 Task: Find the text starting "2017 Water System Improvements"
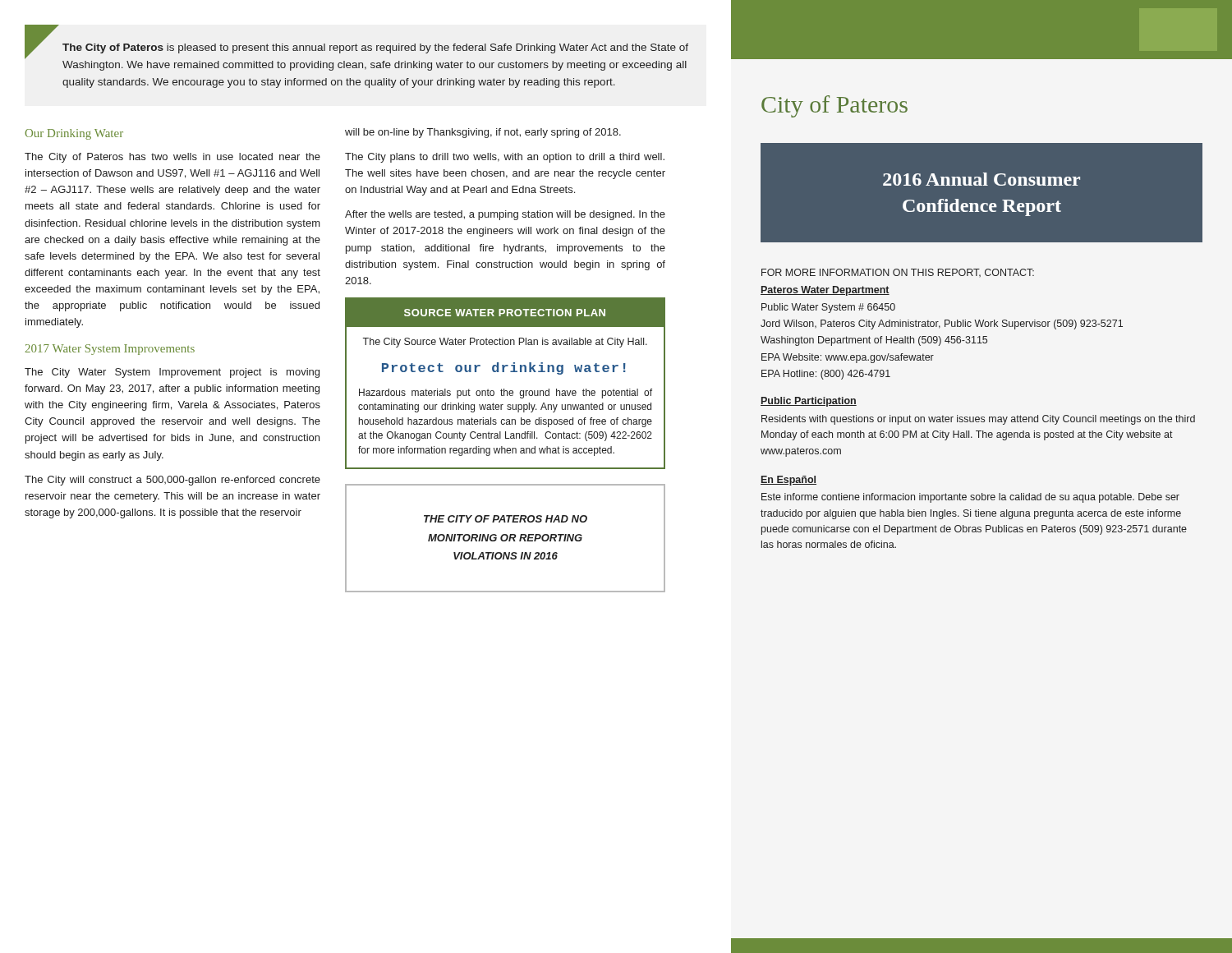(110, 348)
